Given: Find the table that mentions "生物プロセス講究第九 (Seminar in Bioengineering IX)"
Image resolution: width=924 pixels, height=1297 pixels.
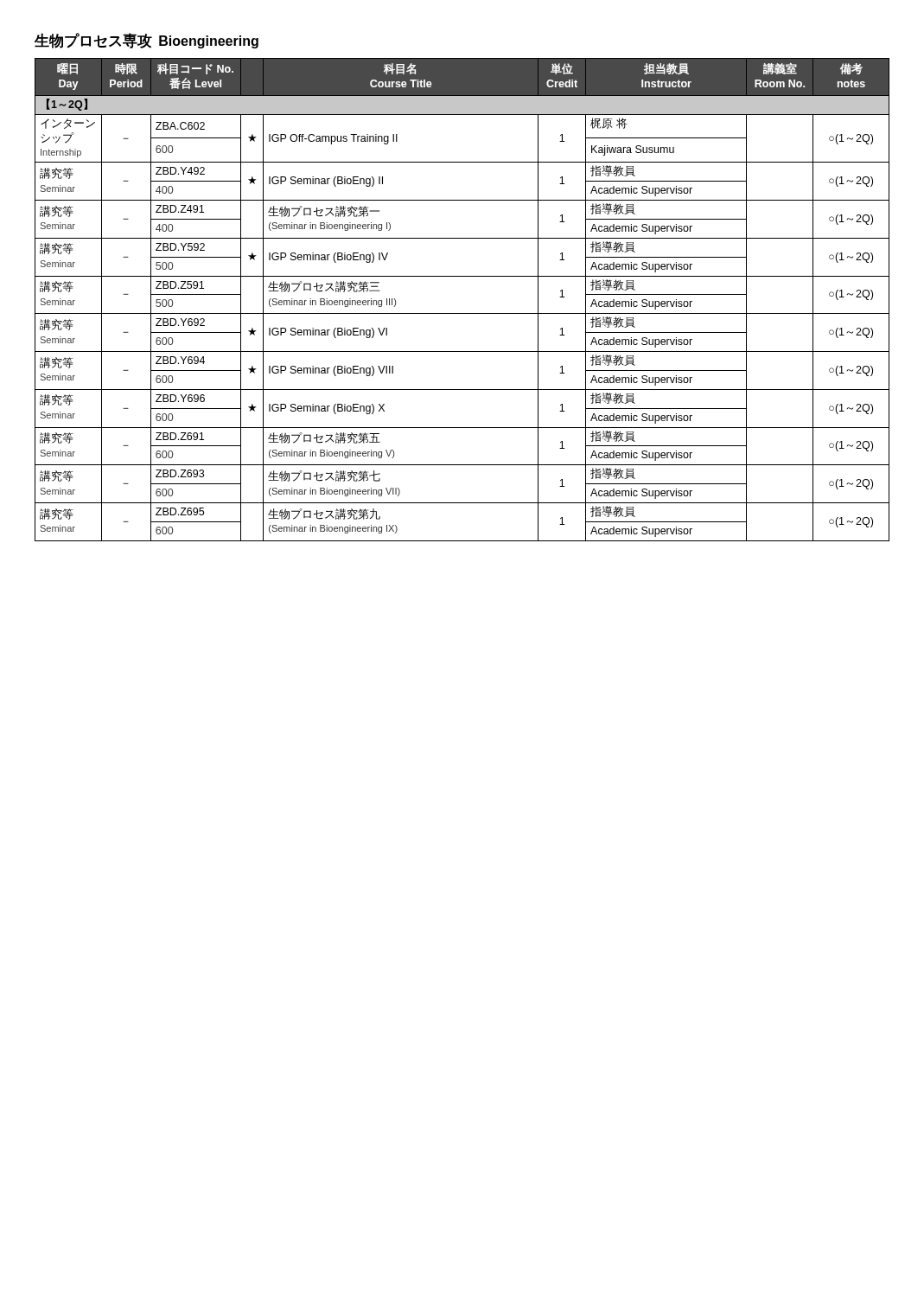Looking at the screenshot, I should (x=462, y=300).
